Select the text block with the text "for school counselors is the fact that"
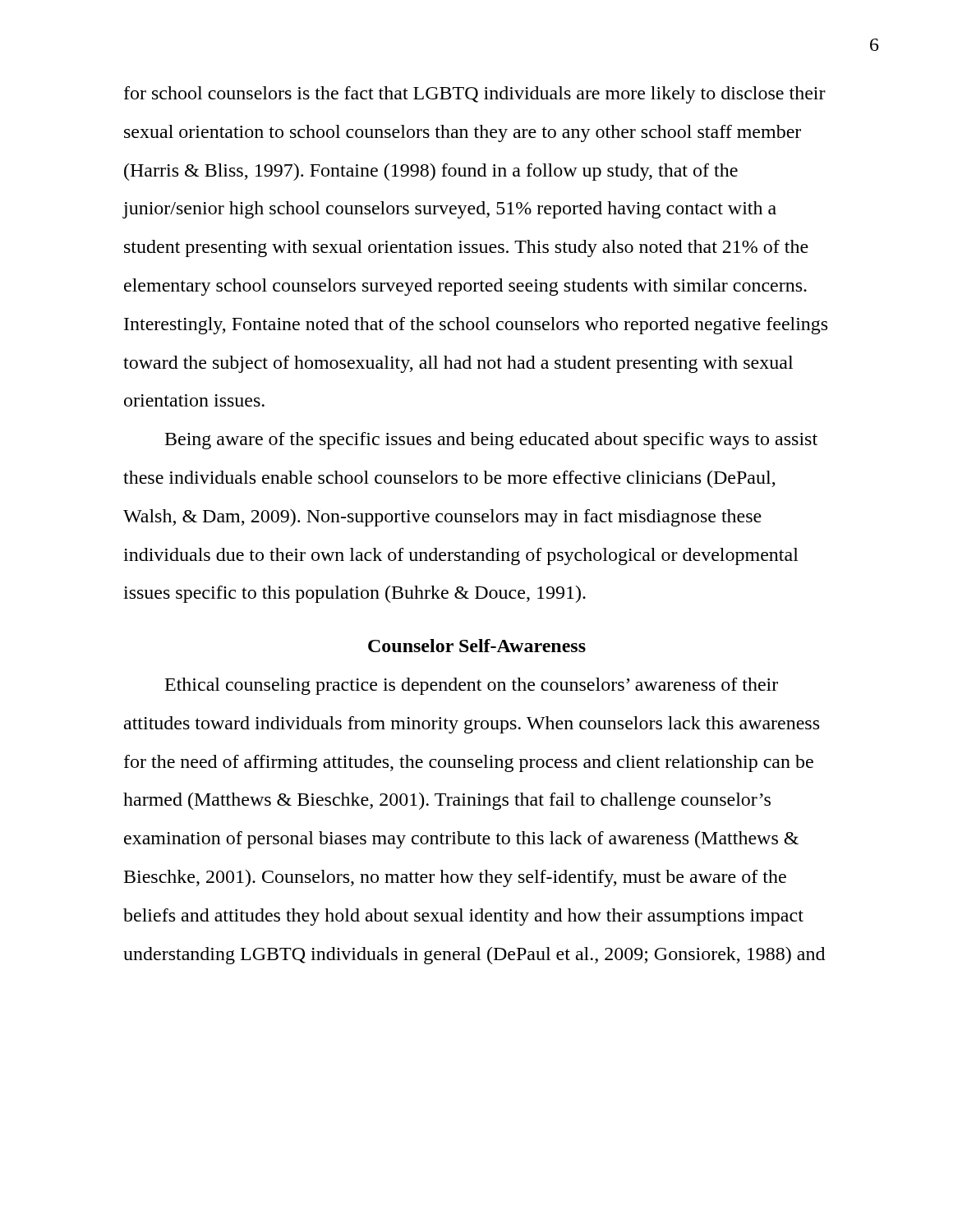Viewport: 953px width, 1232px height. [x=476, y=247]
